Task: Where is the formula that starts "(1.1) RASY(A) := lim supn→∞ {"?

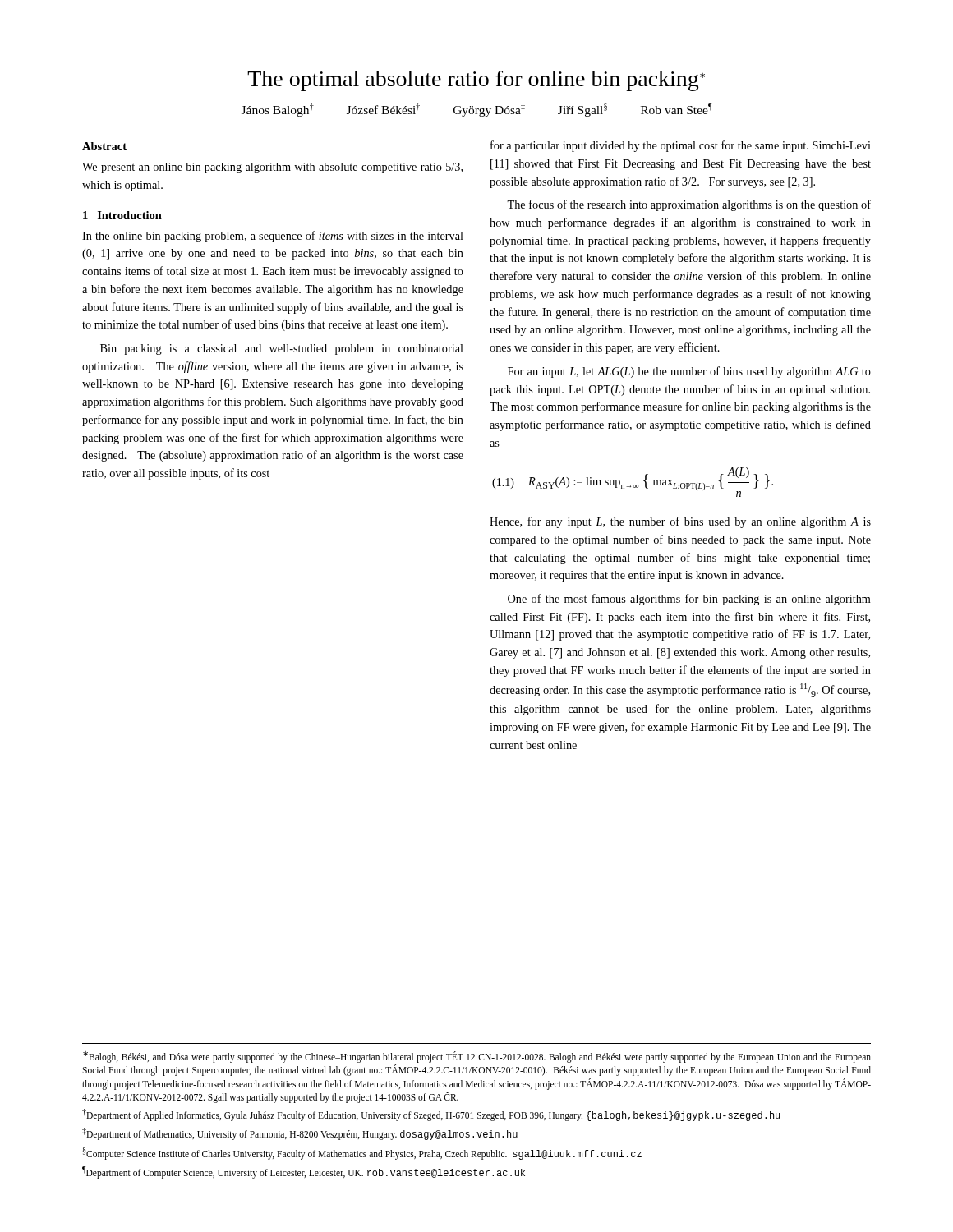Action: click(x=680, y=483)
